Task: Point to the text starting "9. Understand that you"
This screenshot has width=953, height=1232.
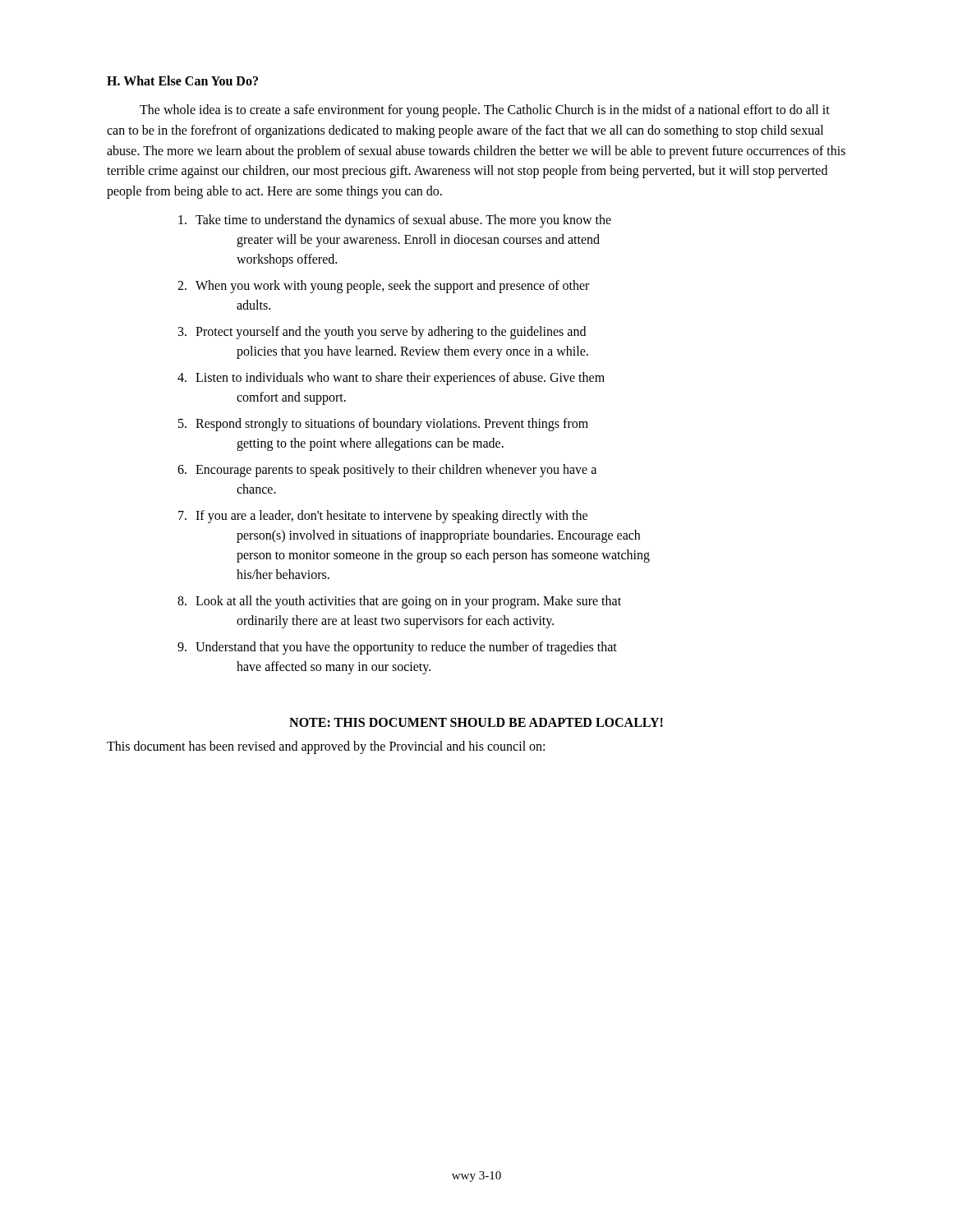Action: (x=386, y=657)
